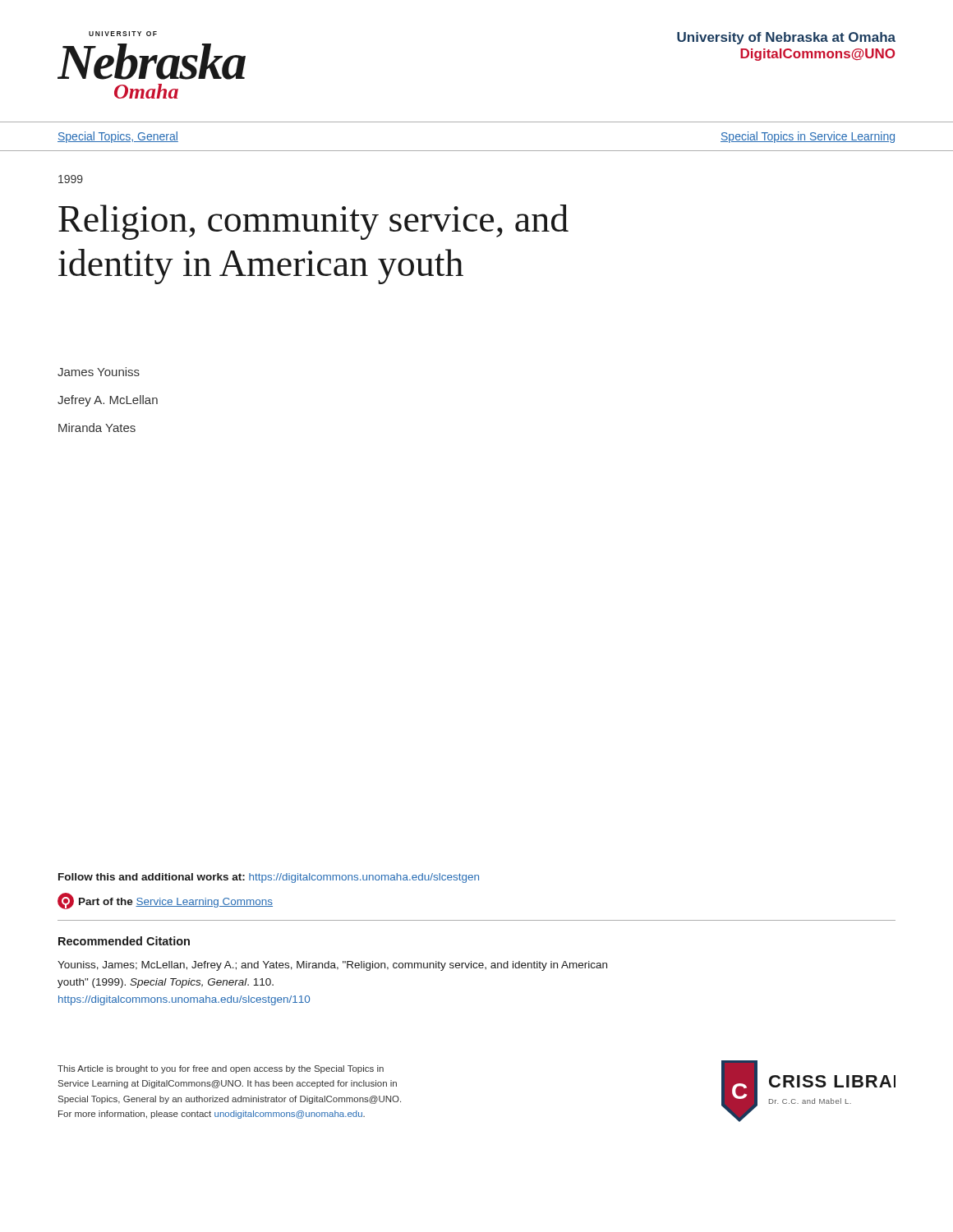Find "Special Topics, General" on this page
The height and width of the screenshot is (1232, 953).
tap(118, 136)
